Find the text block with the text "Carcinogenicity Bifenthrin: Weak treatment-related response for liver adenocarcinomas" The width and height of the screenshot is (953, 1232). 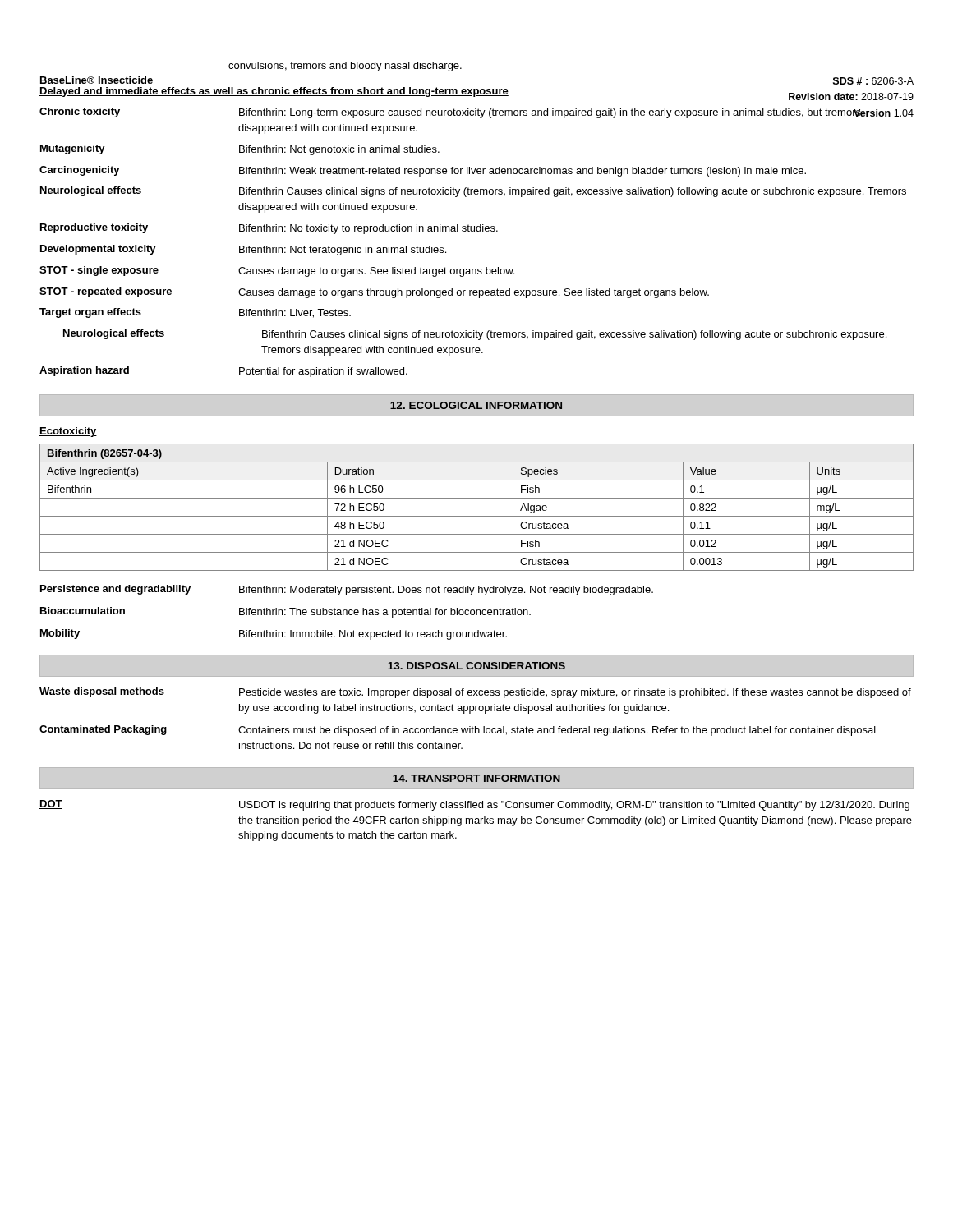476,171
